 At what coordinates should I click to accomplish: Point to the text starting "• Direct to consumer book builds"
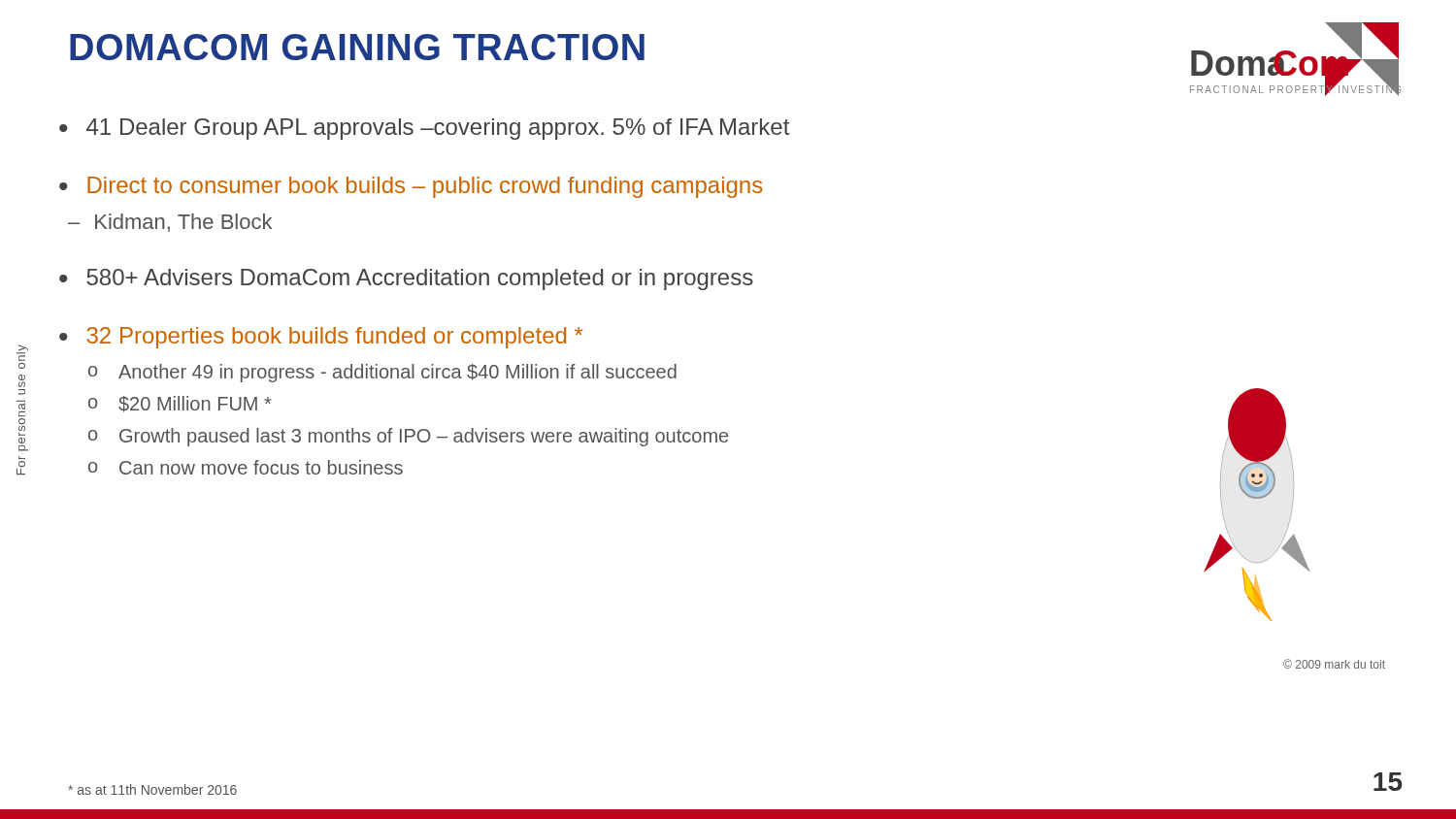pyautogui.click(x=411, y=187)
